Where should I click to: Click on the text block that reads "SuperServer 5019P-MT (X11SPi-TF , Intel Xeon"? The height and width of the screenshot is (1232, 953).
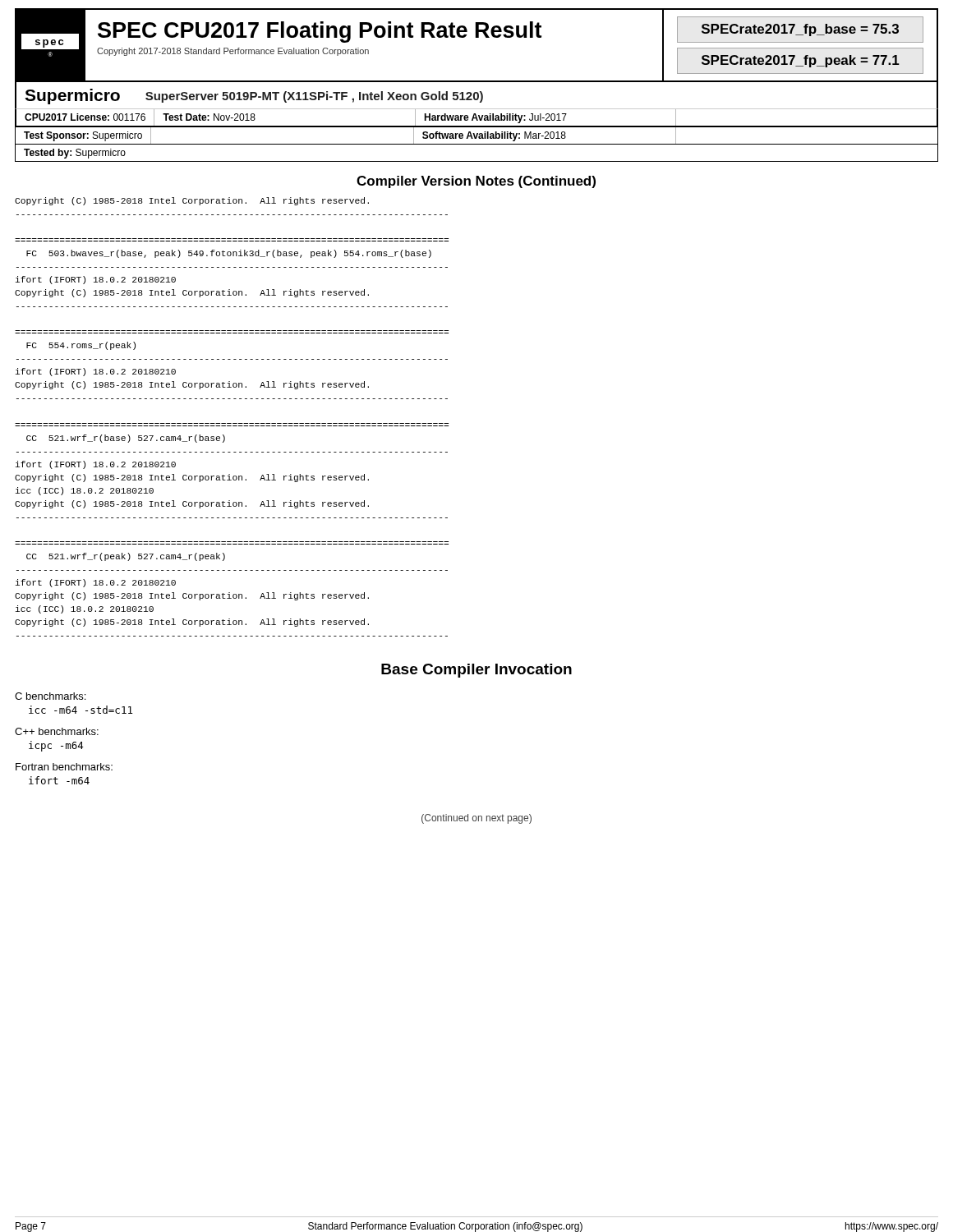click(314, 95)
